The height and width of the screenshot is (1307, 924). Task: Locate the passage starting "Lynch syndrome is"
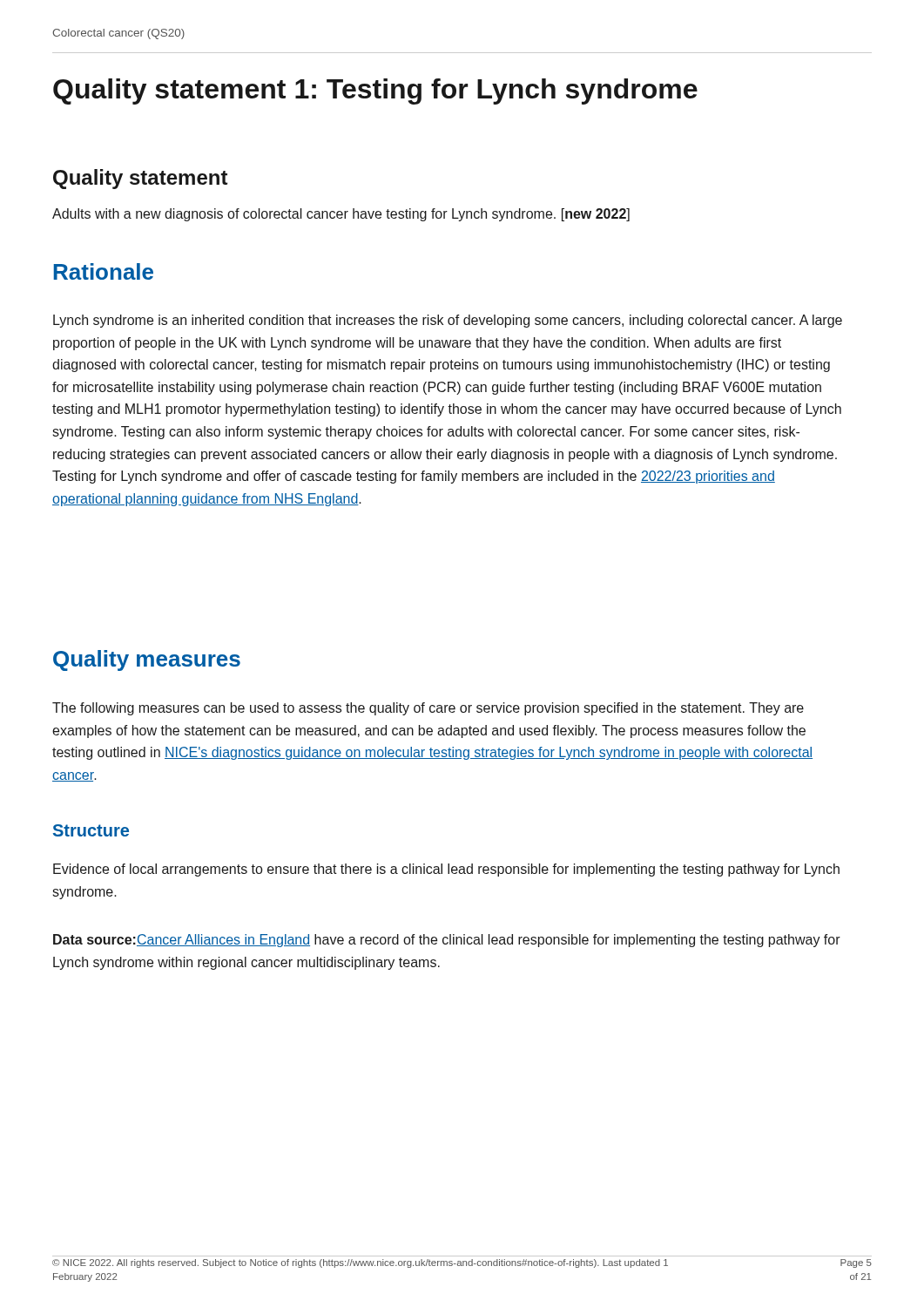click(x=447, y=409)
